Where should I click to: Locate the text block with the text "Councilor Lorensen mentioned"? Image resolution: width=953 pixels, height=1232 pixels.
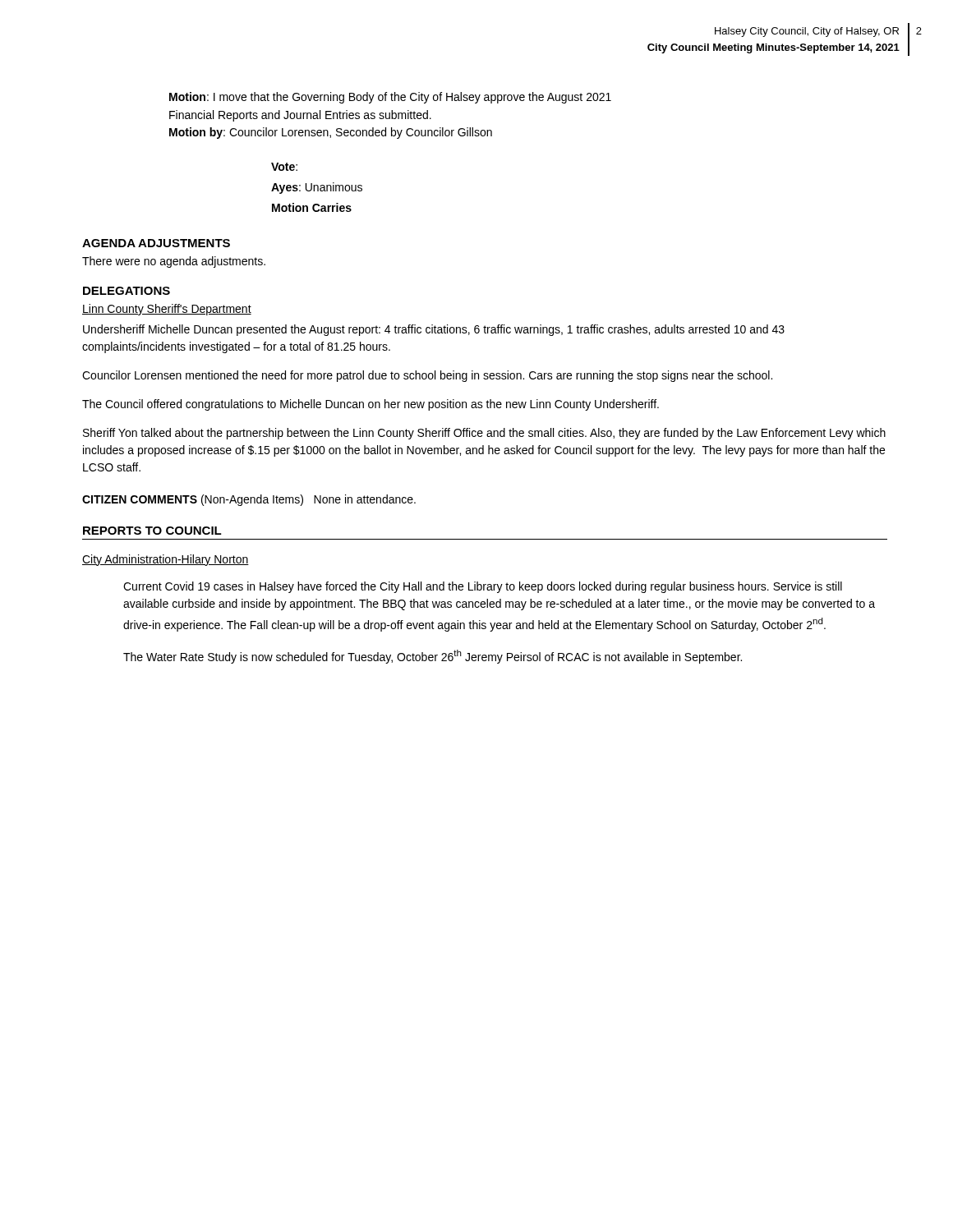[x=428, y=375]
